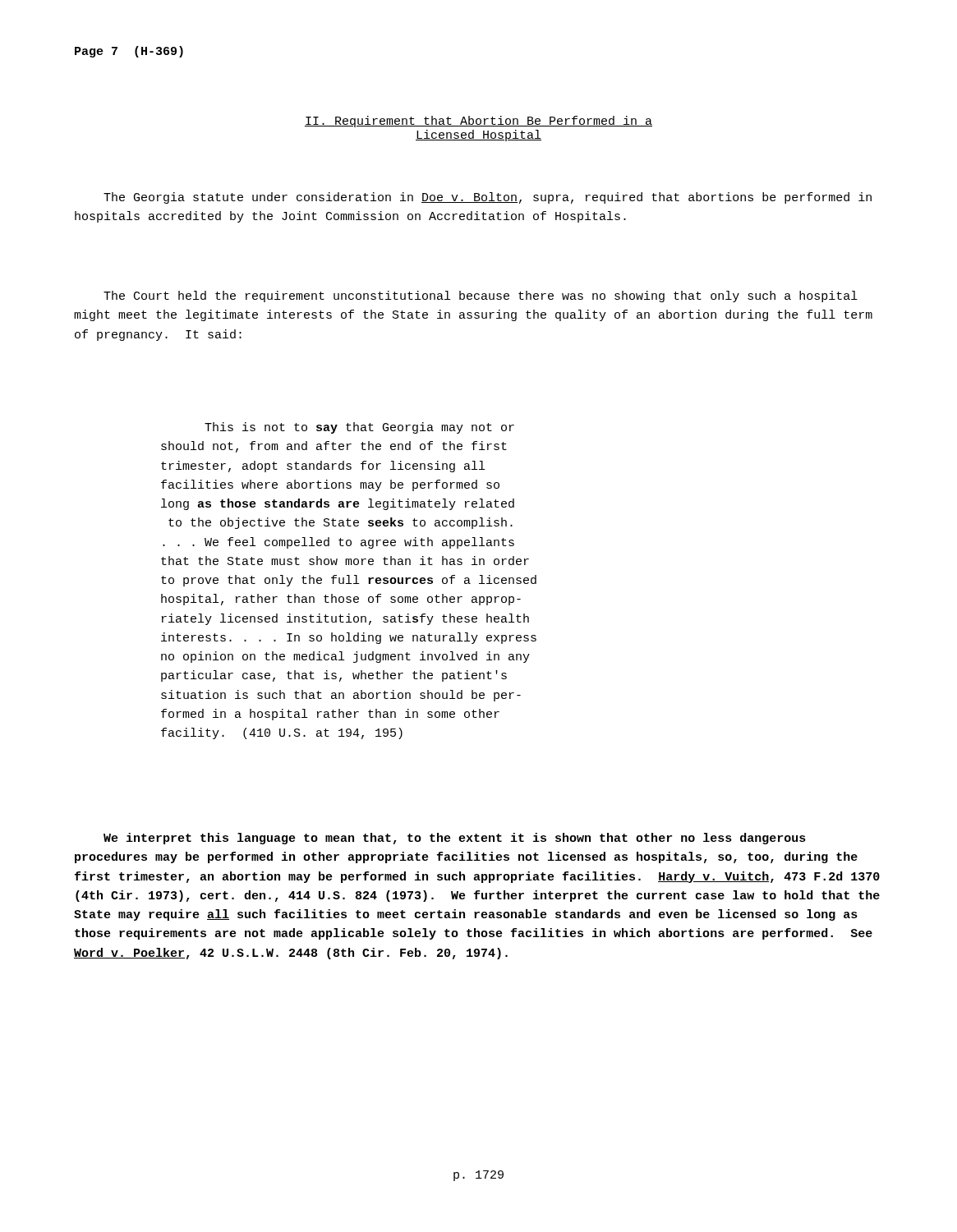This screenshot has width=957, height=1232.
Task: Locate the block of text that opens with "We interpret this language"
Action: click(477, 896)
